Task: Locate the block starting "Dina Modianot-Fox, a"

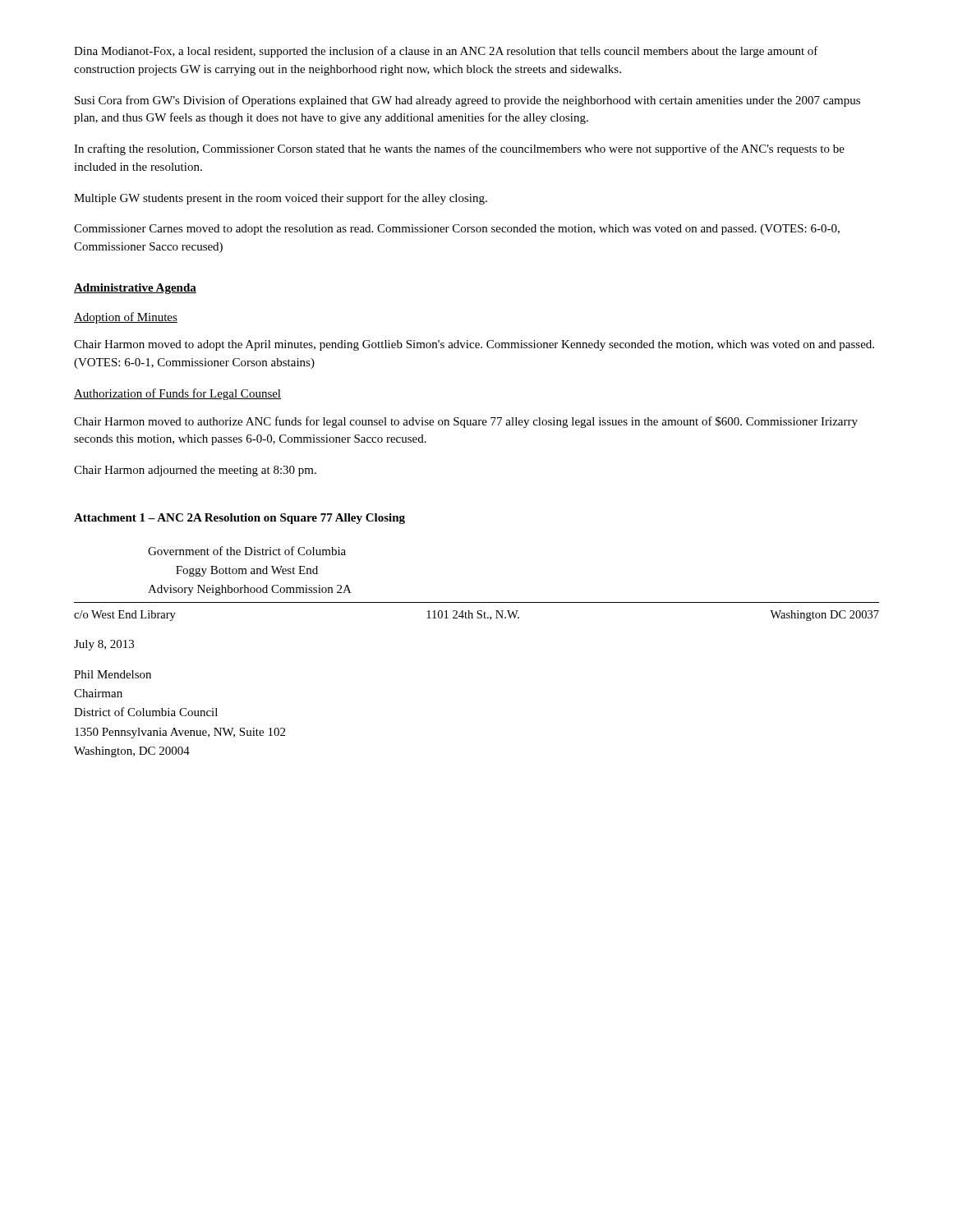Action: tap(446, 60)
